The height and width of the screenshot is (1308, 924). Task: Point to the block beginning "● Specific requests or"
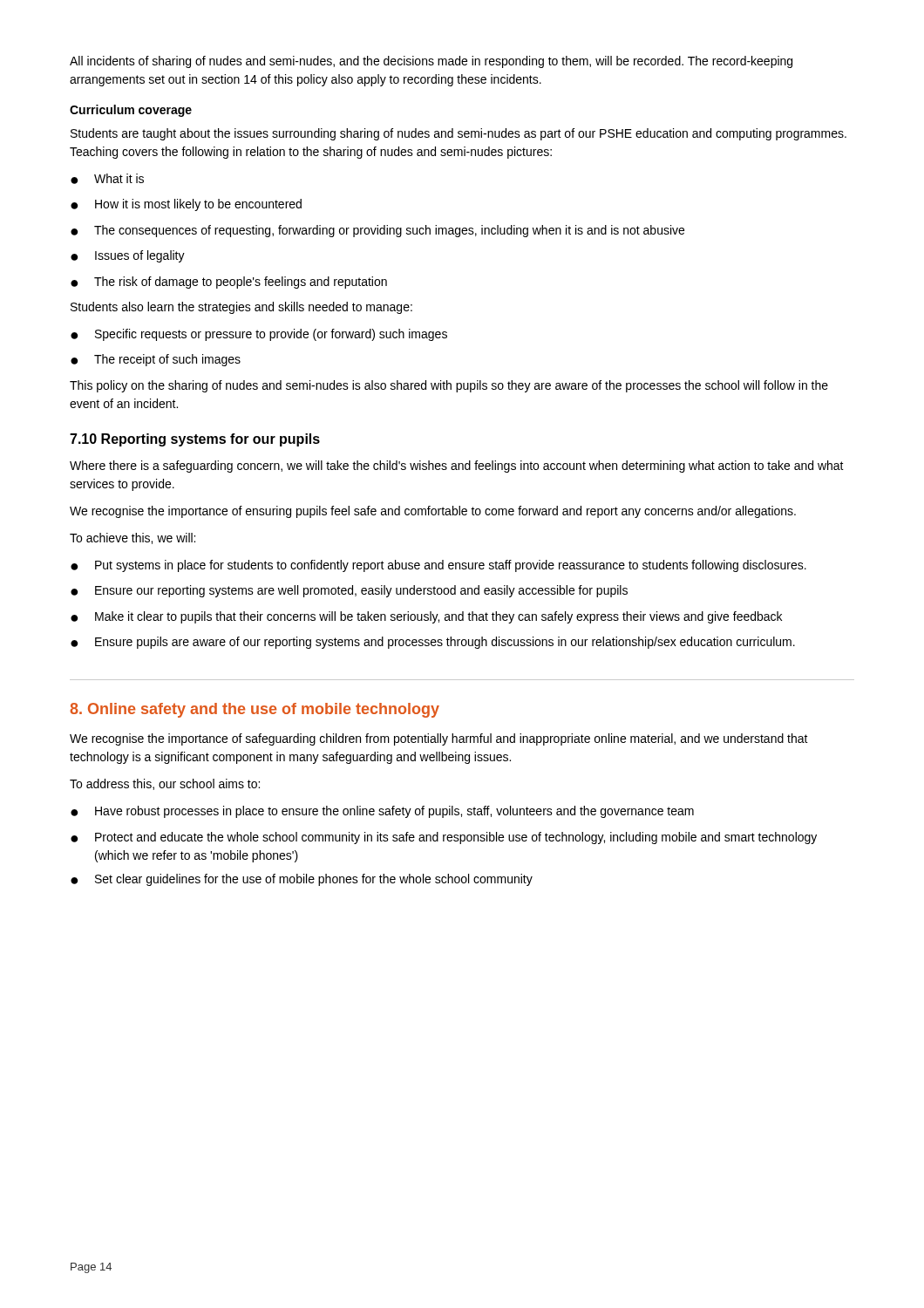coord(259,335)
